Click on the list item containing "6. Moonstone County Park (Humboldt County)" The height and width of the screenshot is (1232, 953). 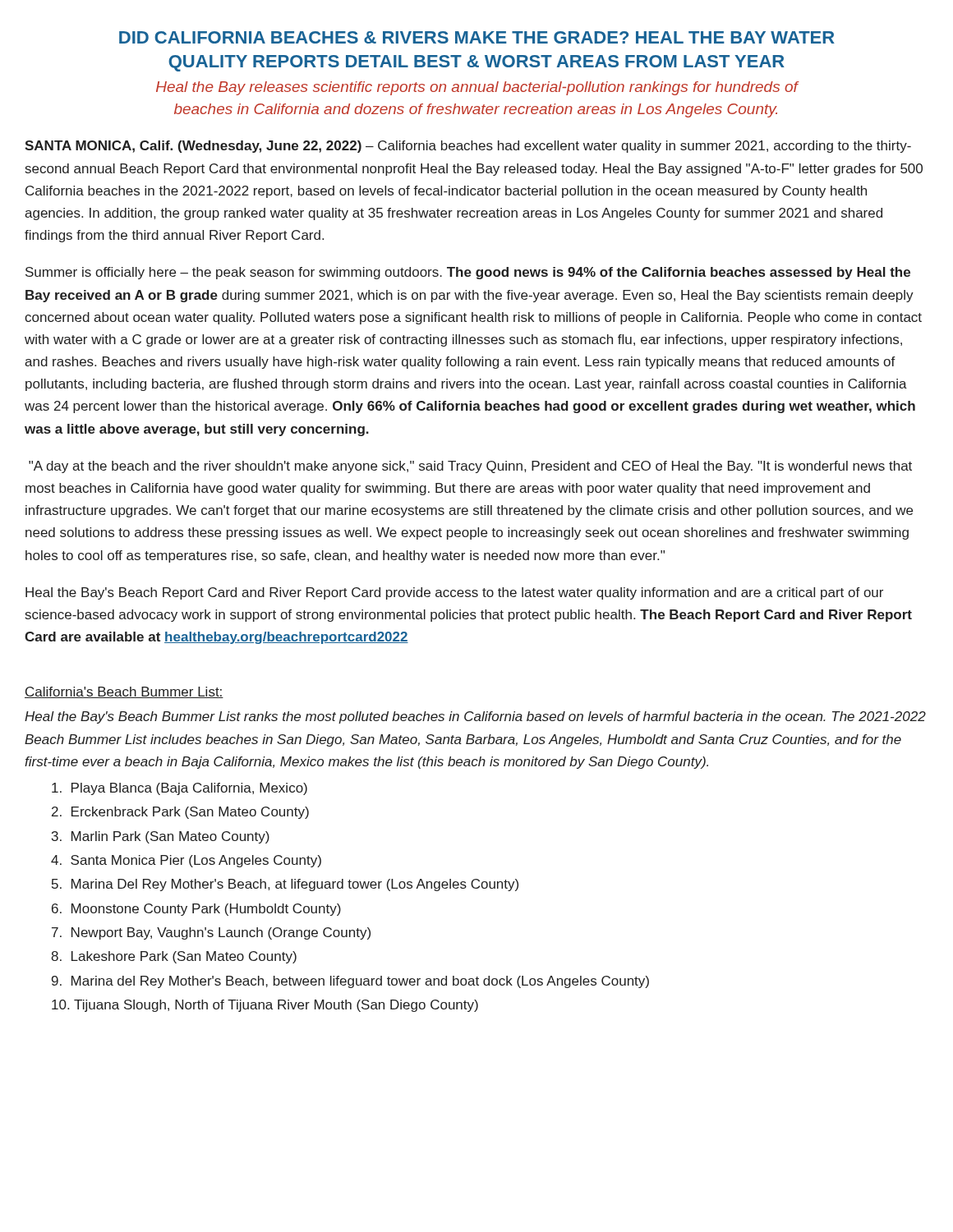click(x=196, y=908)
